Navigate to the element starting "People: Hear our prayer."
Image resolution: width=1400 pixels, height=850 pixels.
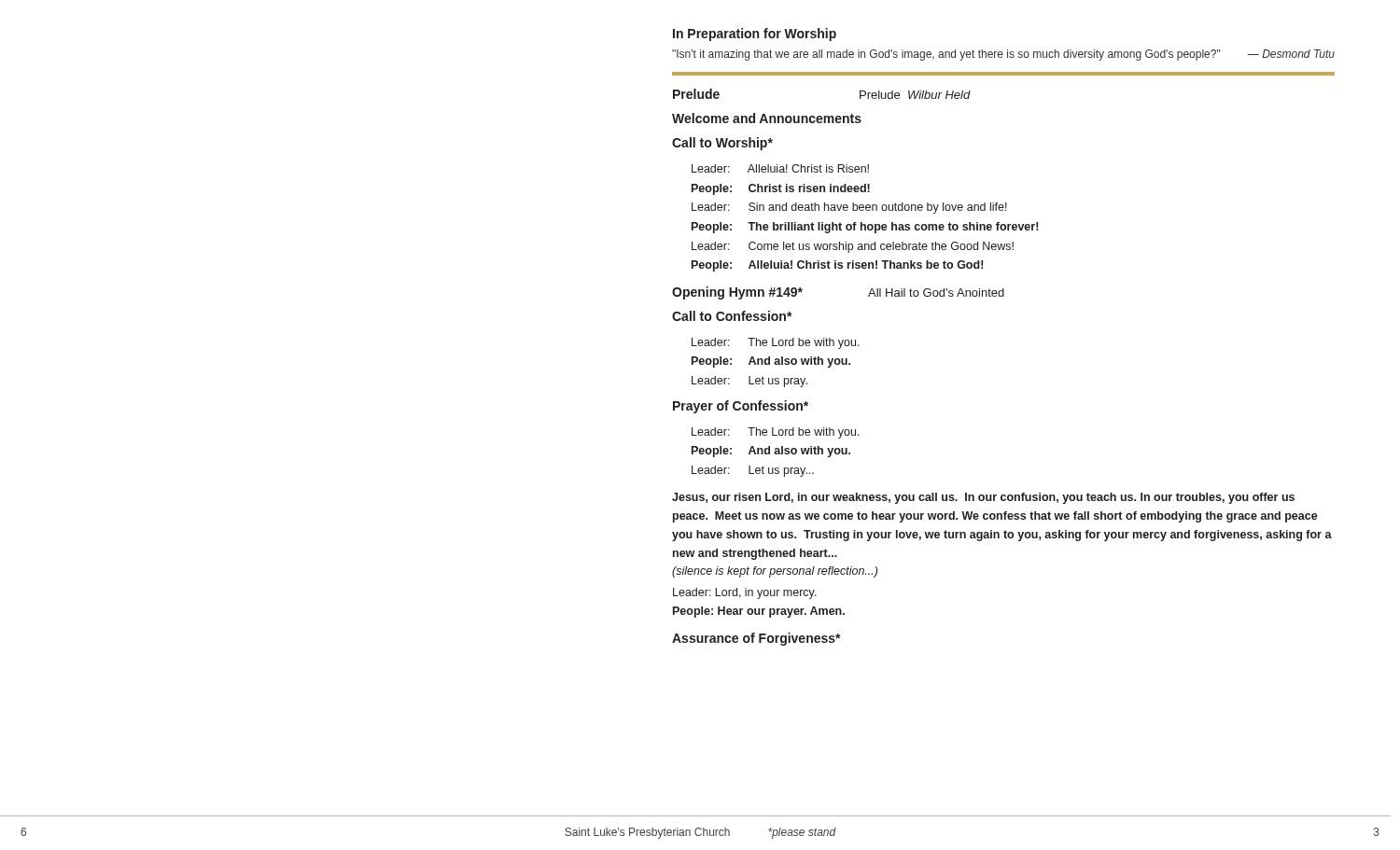click(x=759, y=611)
